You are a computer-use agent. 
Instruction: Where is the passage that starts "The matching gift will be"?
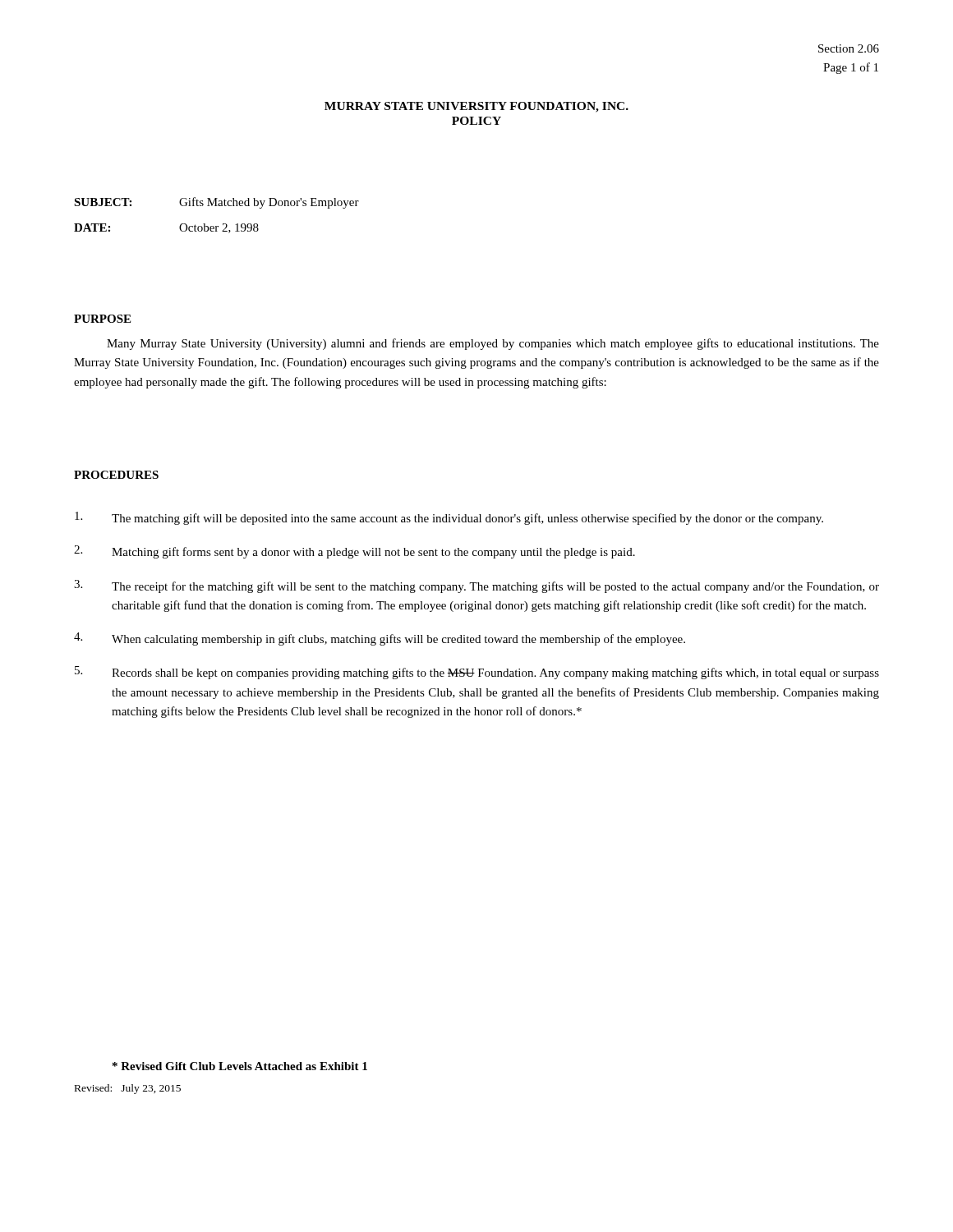click(476, 519)
